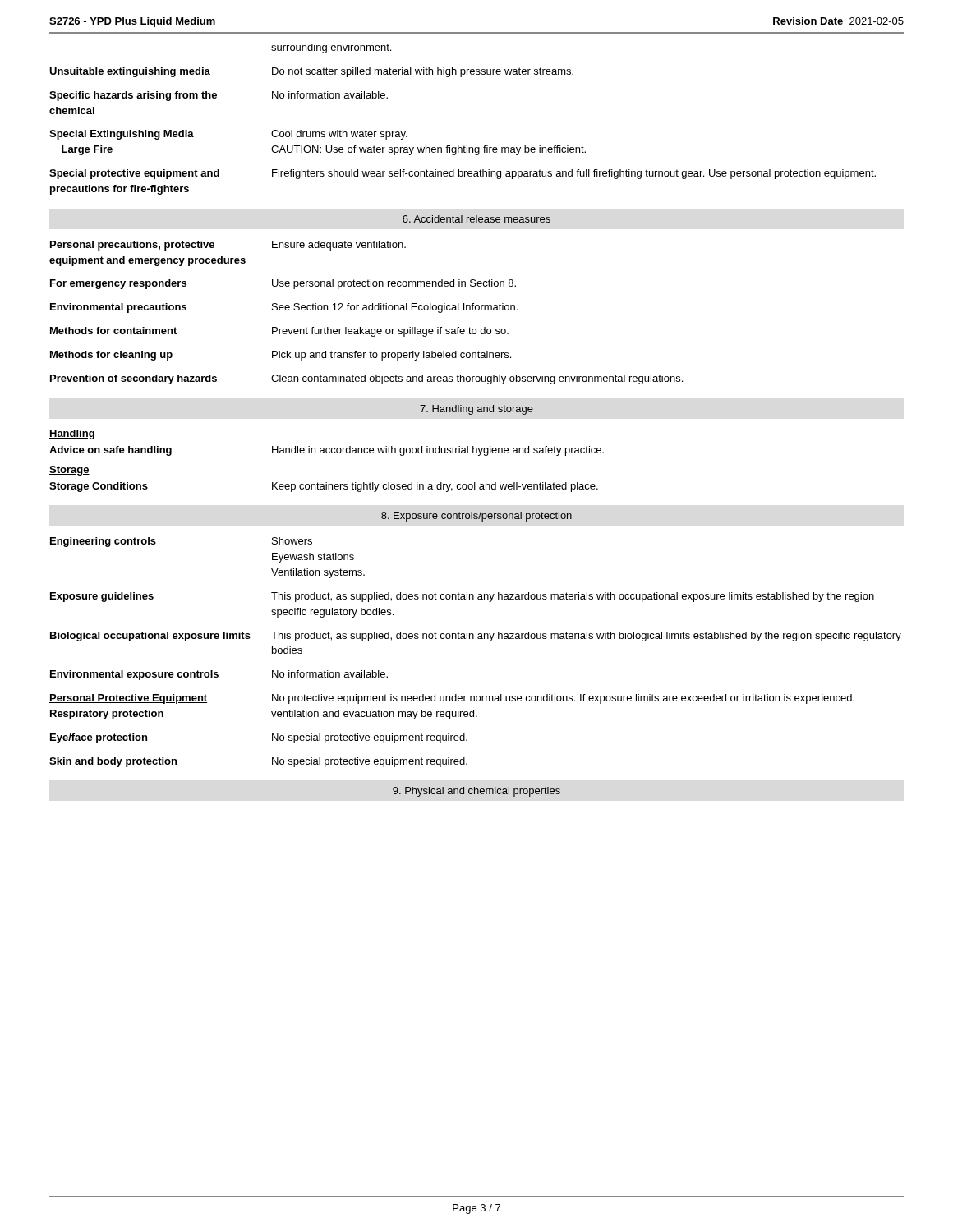This screenshot has height=1232, width=953.
Task: Click on the text block containing "Biological occupational exposure limits This product, as"
Action: tap(476, 643)
